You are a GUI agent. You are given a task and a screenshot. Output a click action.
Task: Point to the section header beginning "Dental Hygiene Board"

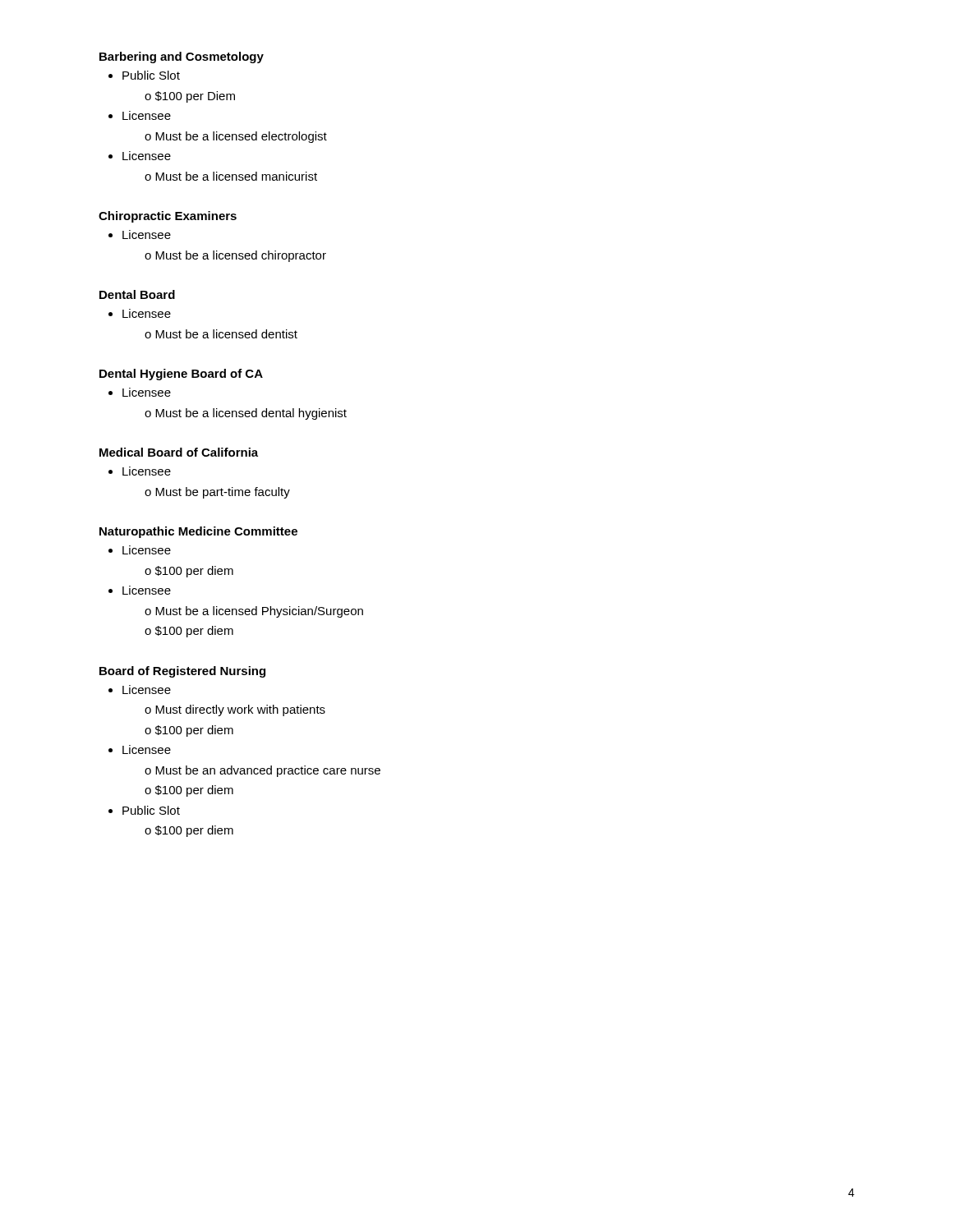tap(181, 373)
